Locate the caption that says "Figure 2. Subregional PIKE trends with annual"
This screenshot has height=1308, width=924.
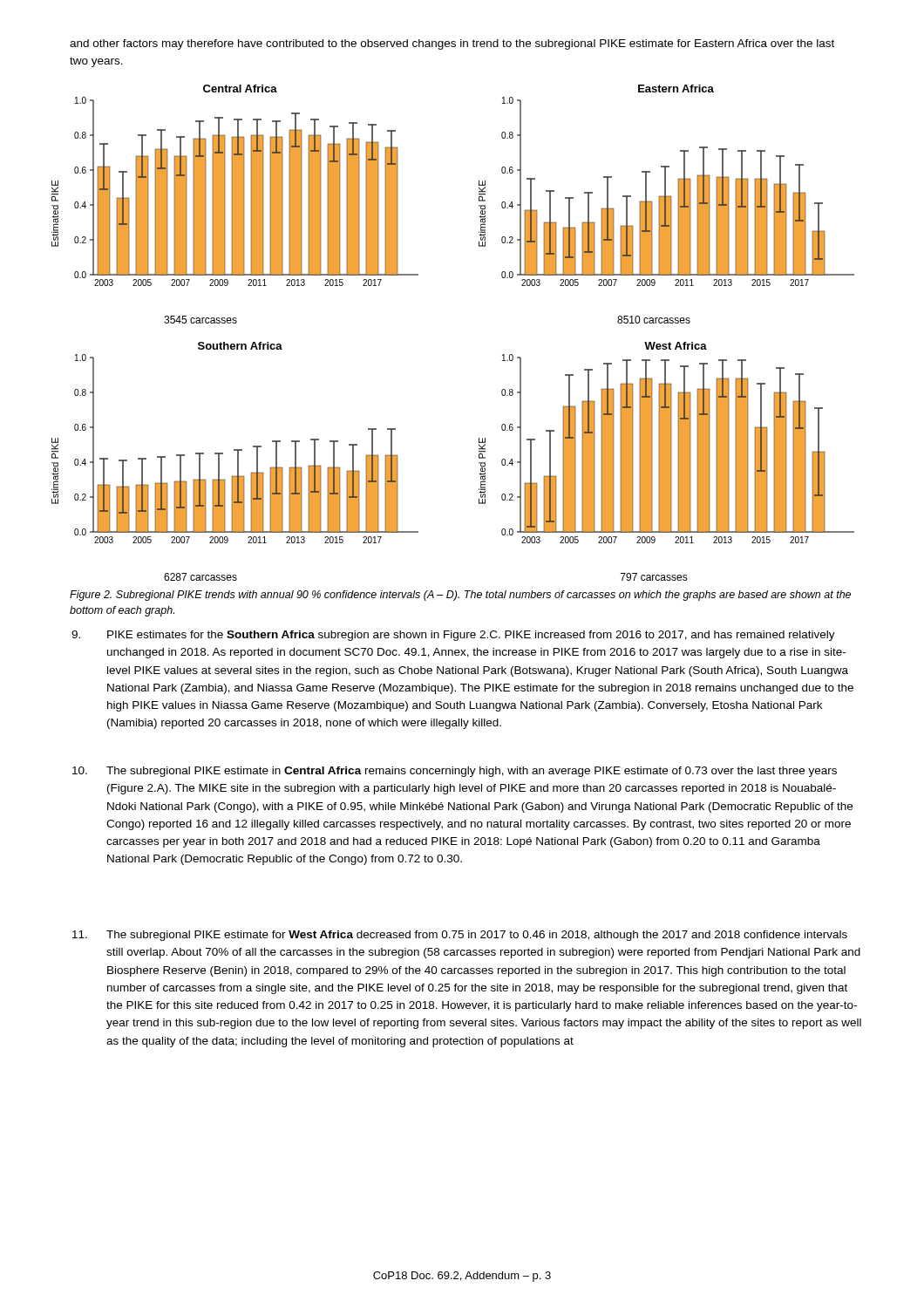[x=461, y=603]
